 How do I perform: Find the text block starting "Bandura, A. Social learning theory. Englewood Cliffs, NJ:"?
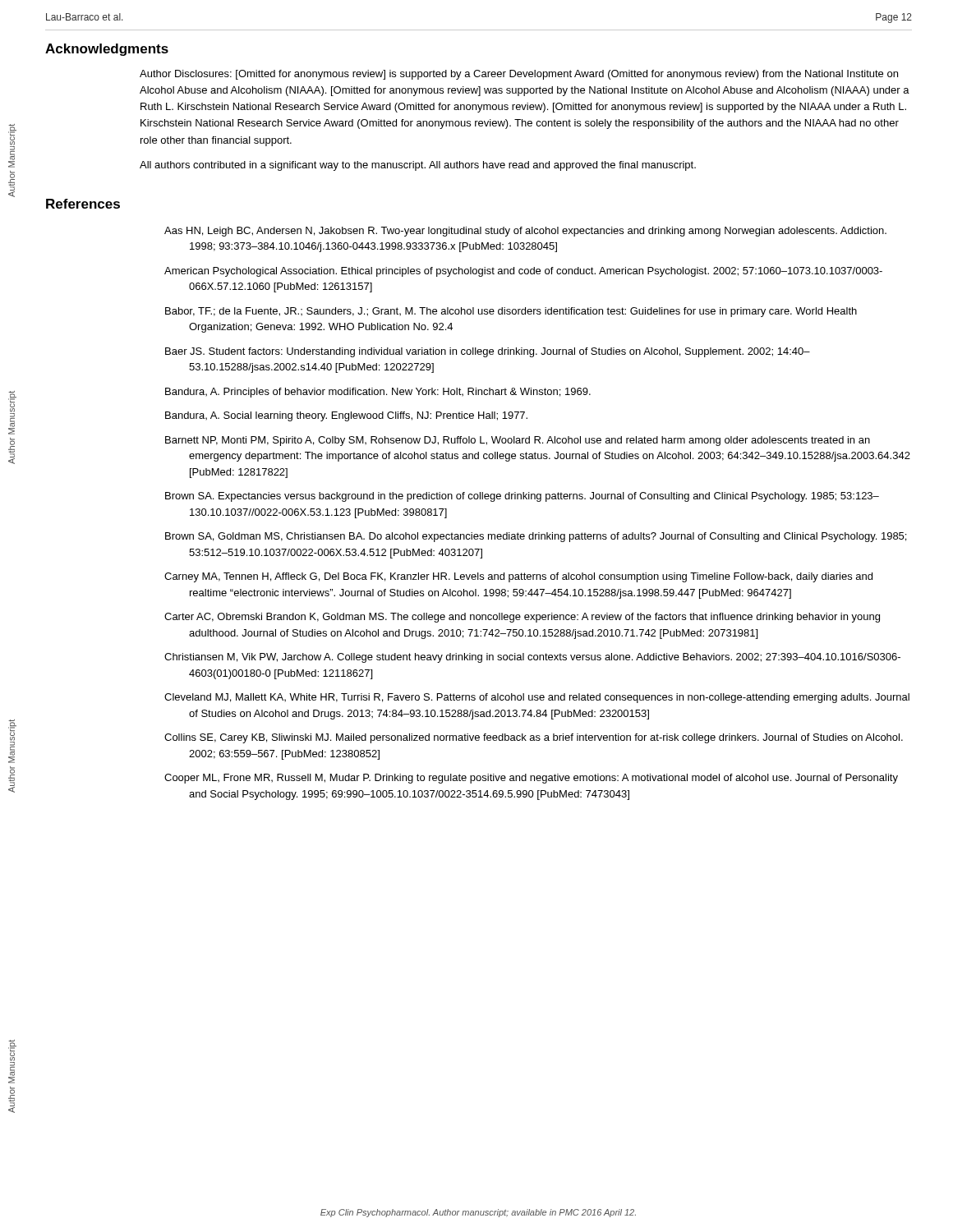pyautogui.click(x=346, y=415)
